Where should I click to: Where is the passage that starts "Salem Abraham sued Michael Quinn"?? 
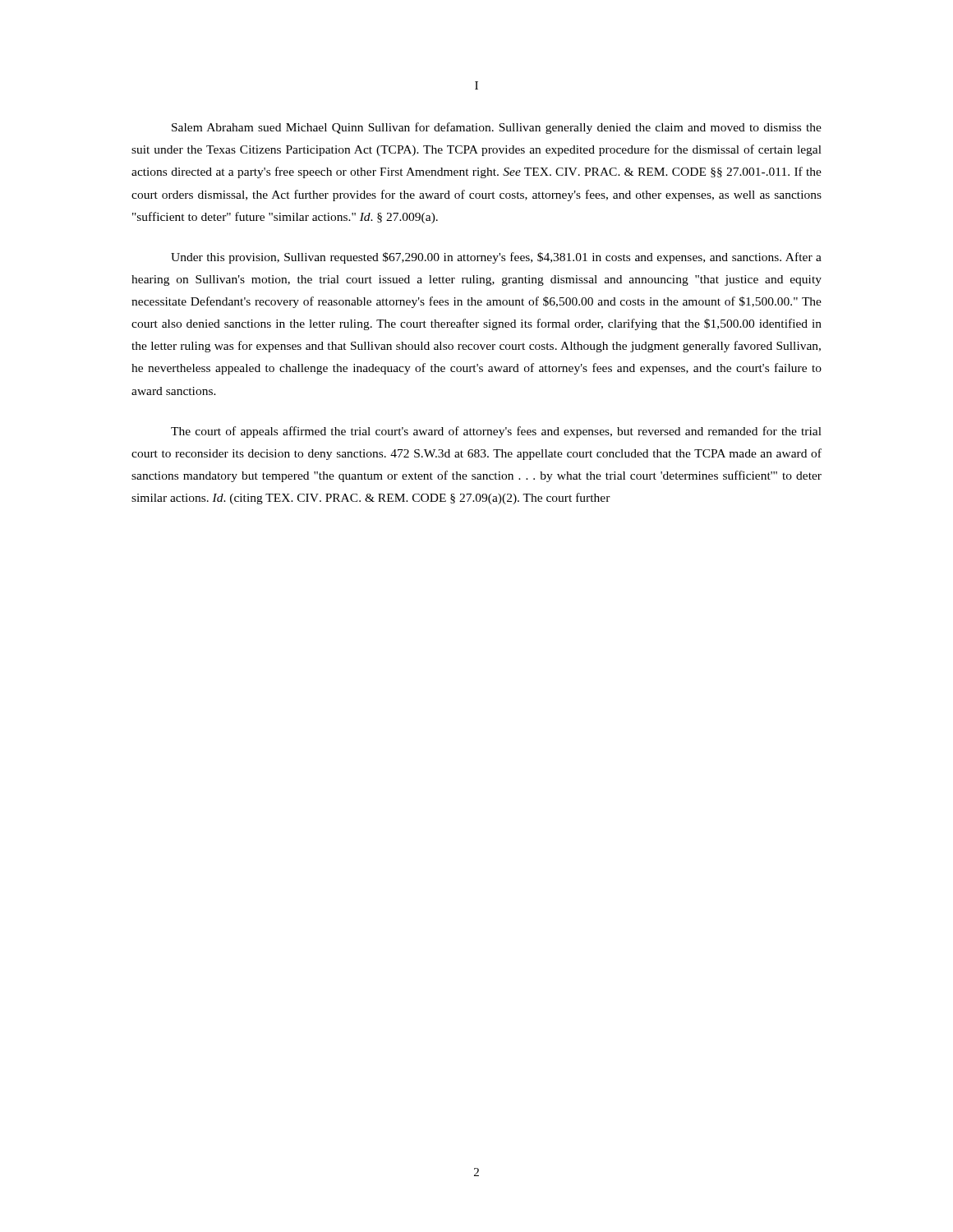pyautogui.click(x=476, y=172)
